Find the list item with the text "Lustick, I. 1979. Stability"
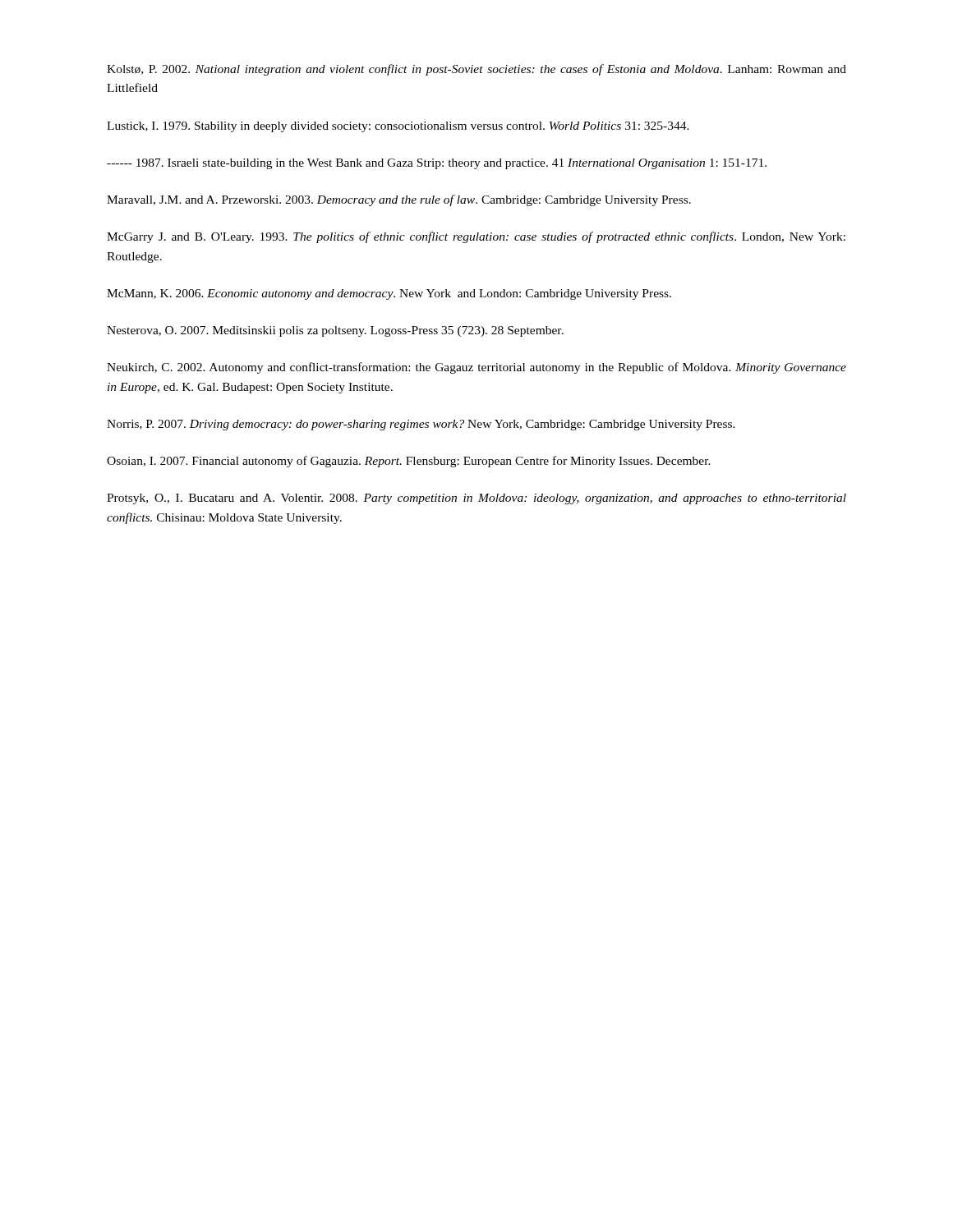 pos(398,125)
